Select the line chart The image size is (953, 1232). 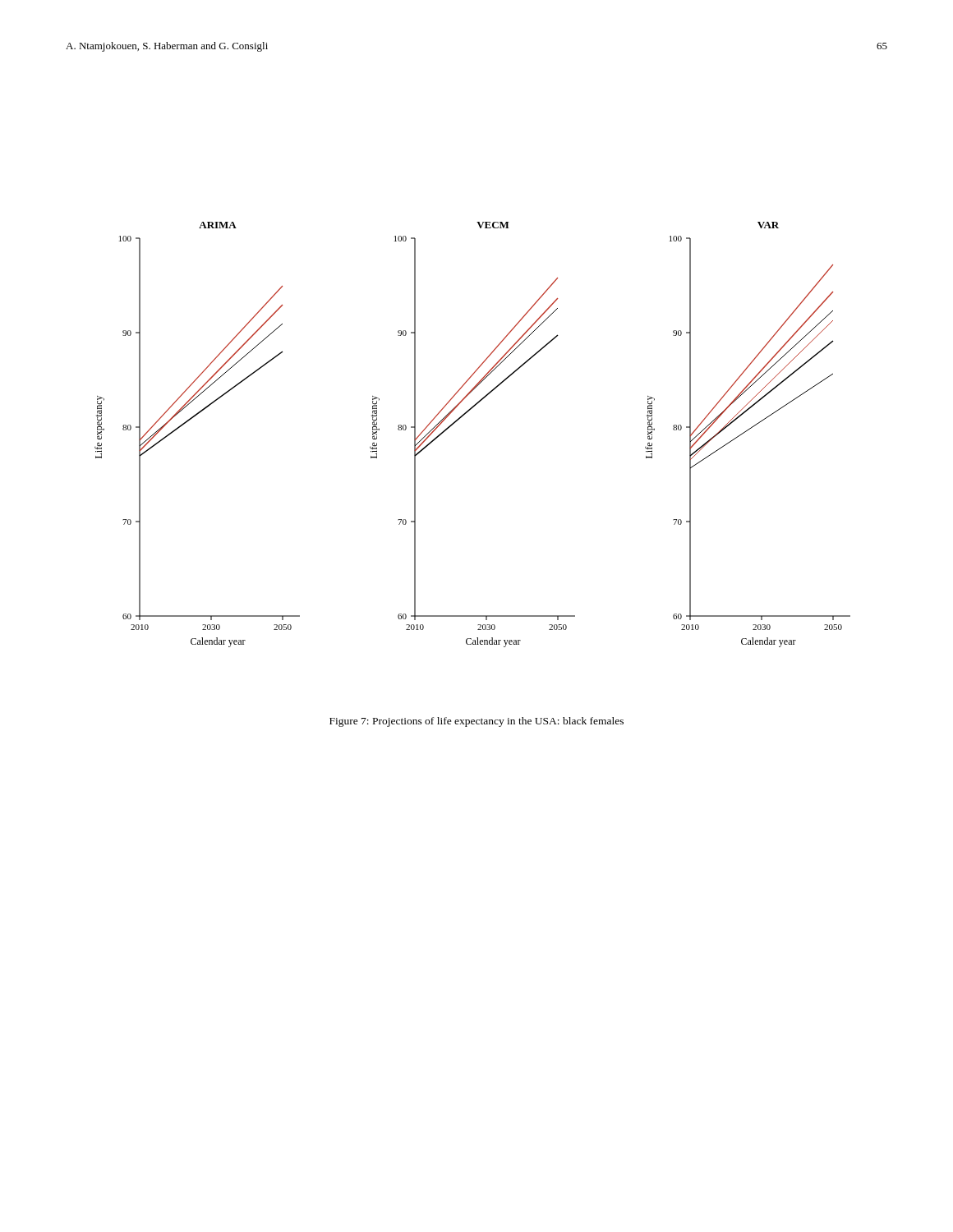(x=476, y=456)
